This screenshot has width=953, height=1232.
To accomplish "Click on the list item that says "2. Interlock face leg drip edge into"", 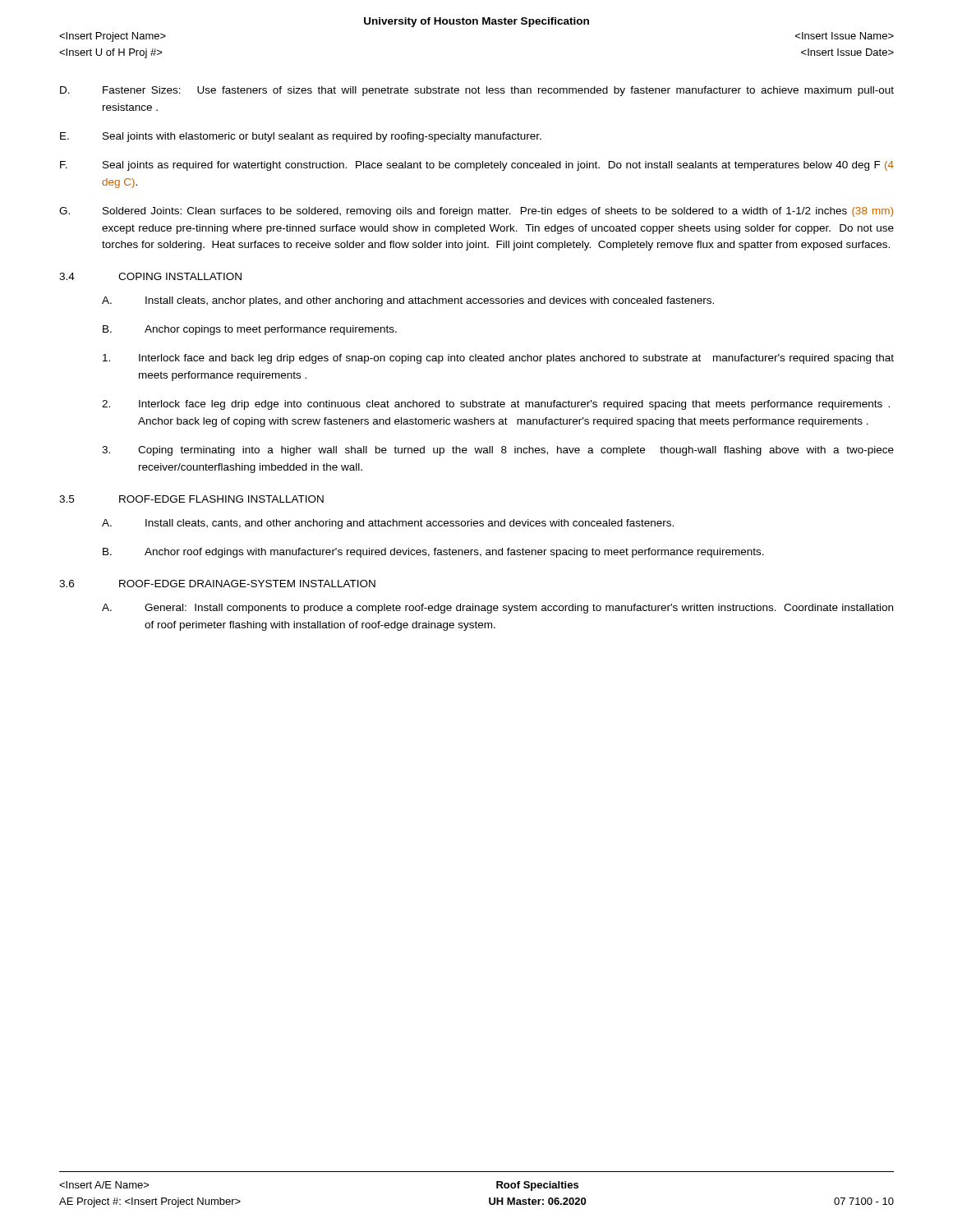I will [x=498, y=413].
